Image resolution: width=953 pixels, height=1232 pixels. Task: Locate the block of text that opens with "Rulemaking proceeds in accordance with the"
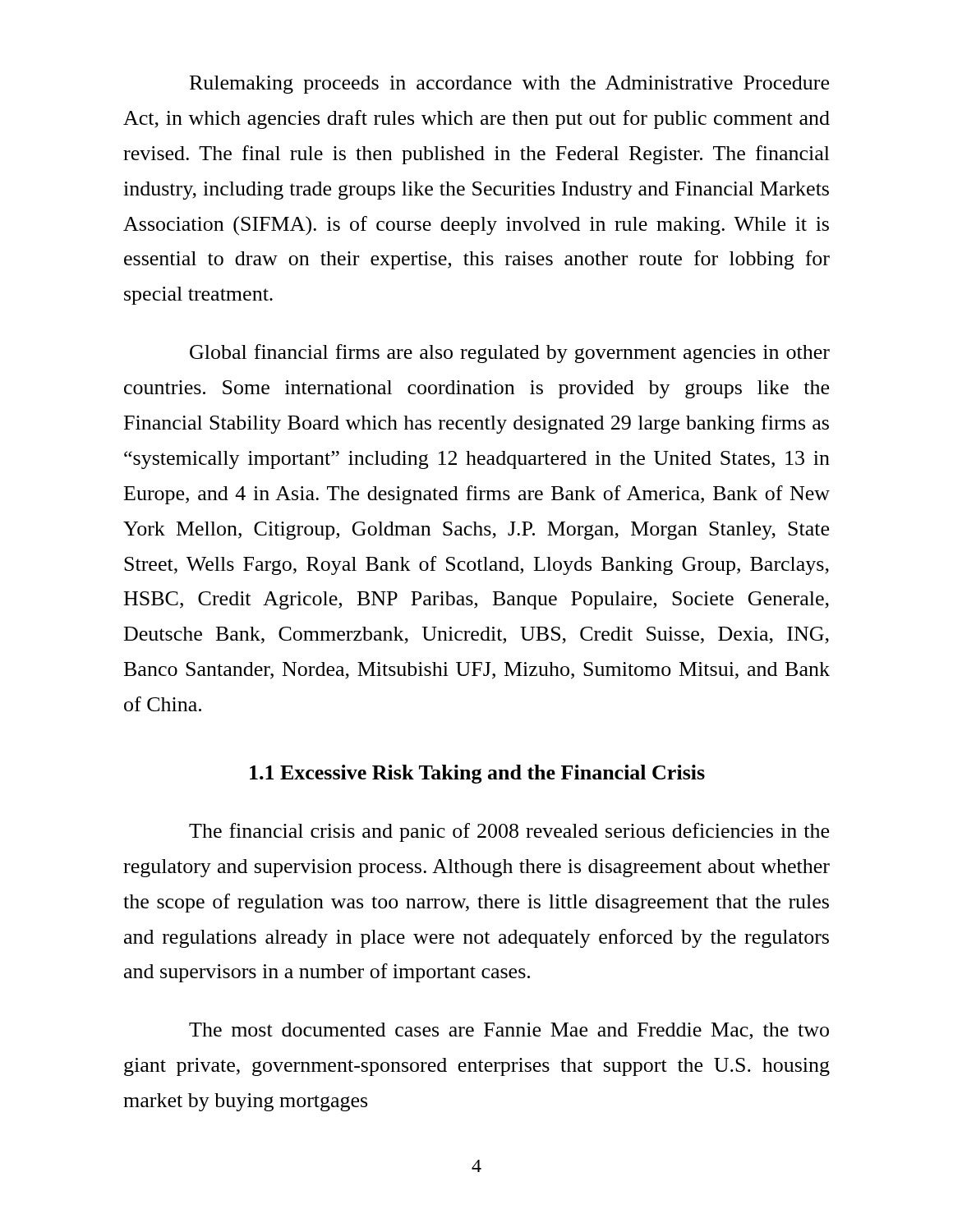coord(476,189)
